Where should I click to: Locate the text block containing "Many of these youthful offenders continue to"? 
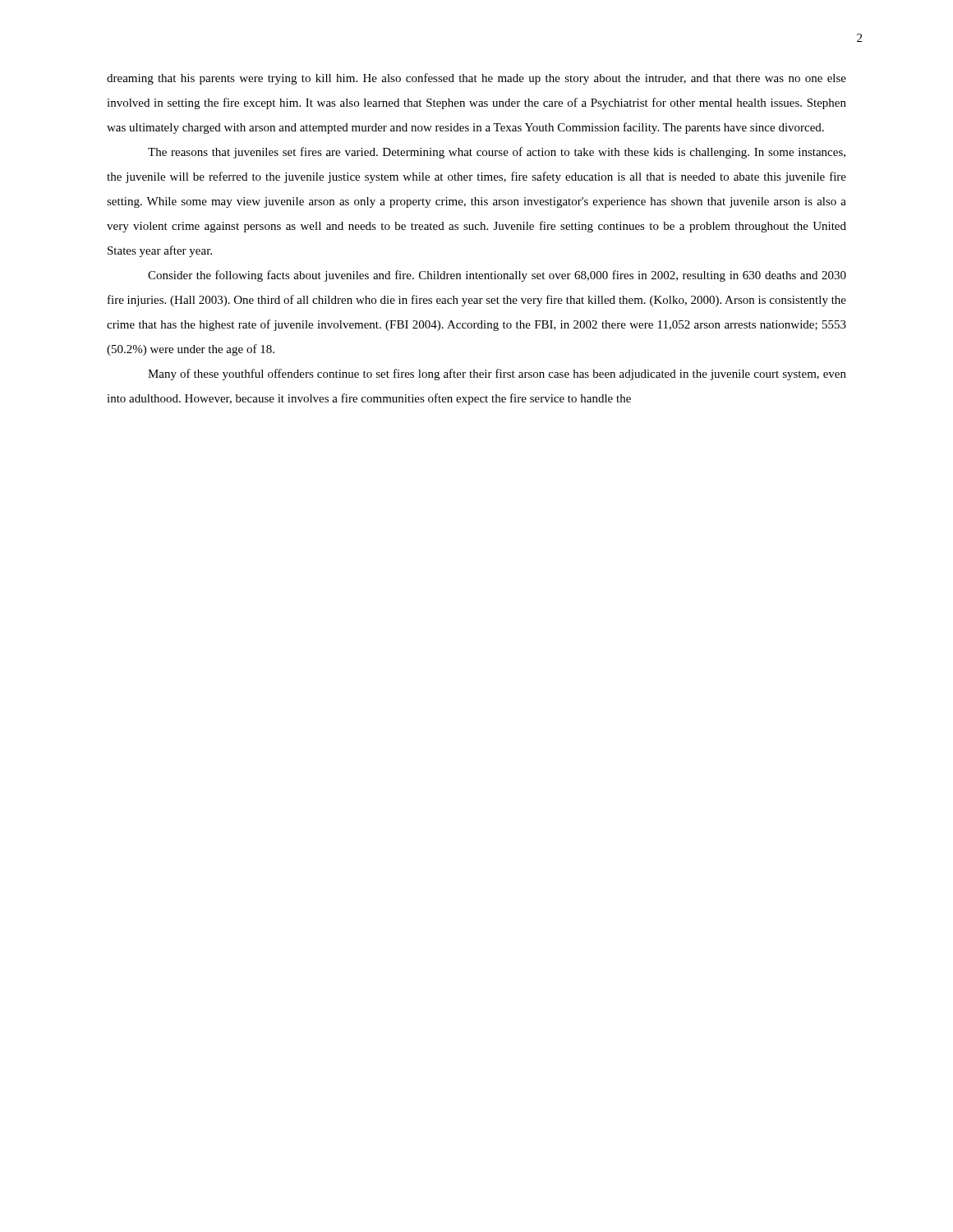click(x=476, y=386)
